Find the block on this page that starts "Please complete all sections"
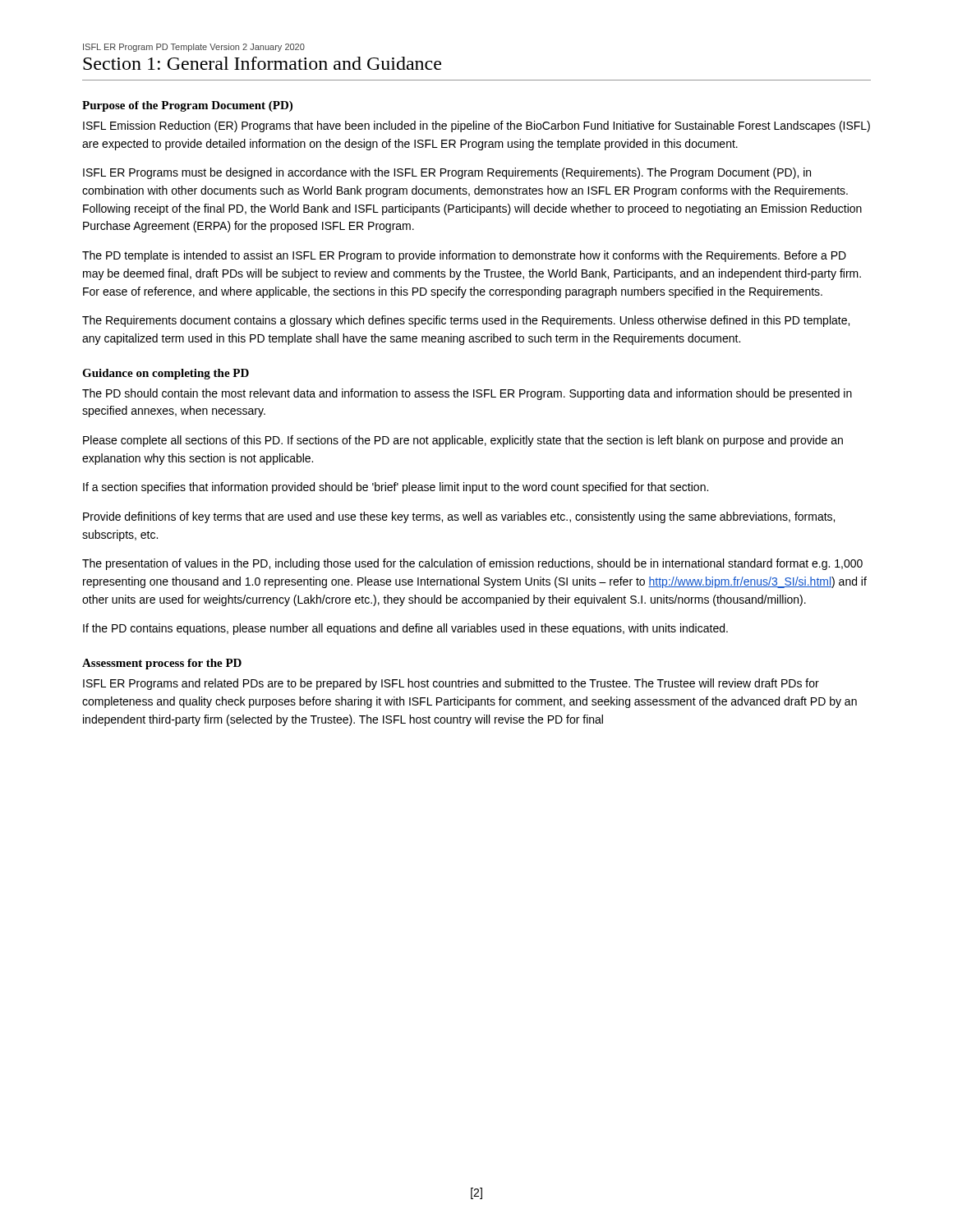Screen dimensions: 1232x953 pyautogui.click(x=476, y=450)
